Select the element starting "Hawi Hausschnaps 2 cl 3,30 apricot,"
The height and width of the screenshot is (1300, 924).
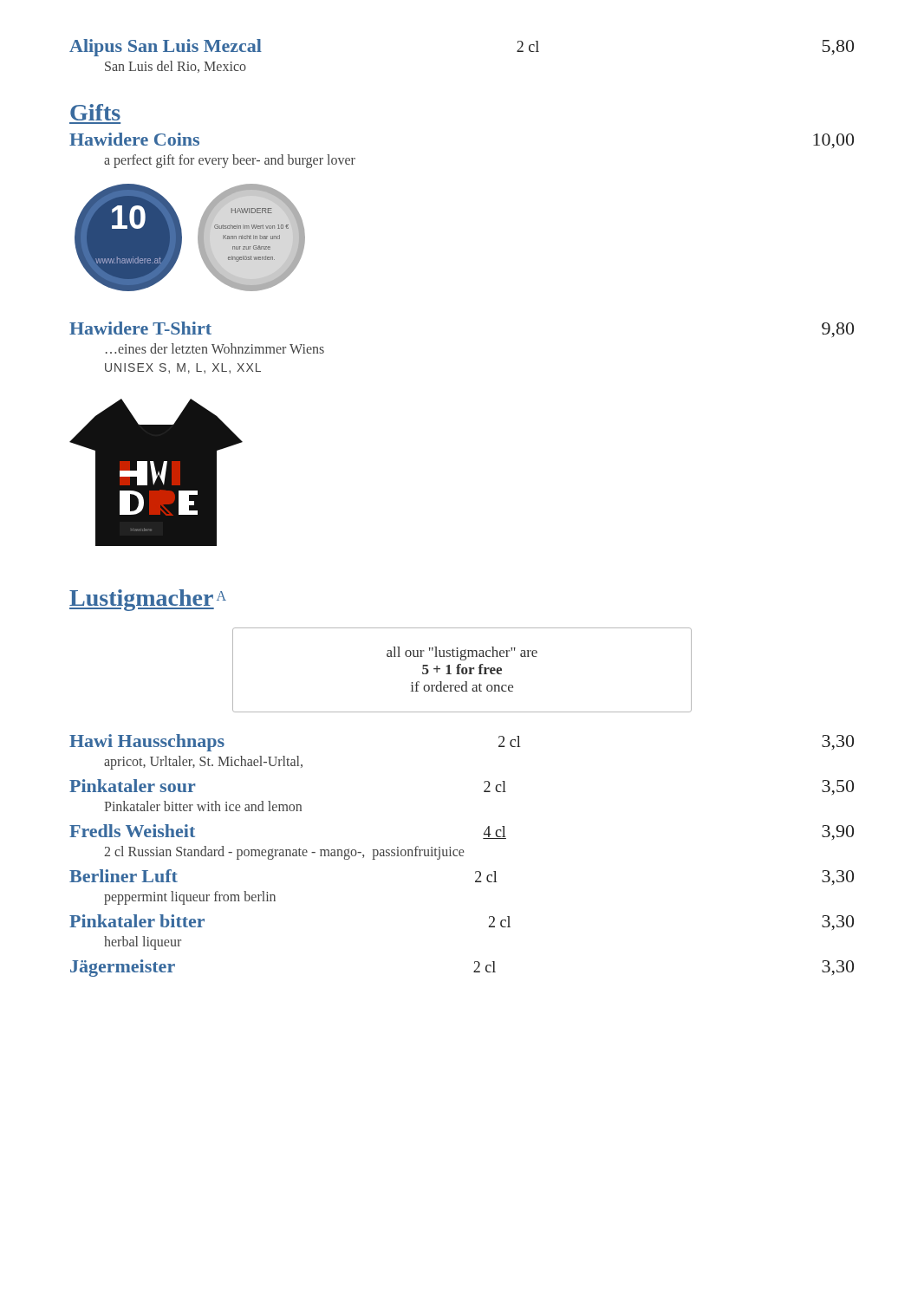click(x=145, y=742)
